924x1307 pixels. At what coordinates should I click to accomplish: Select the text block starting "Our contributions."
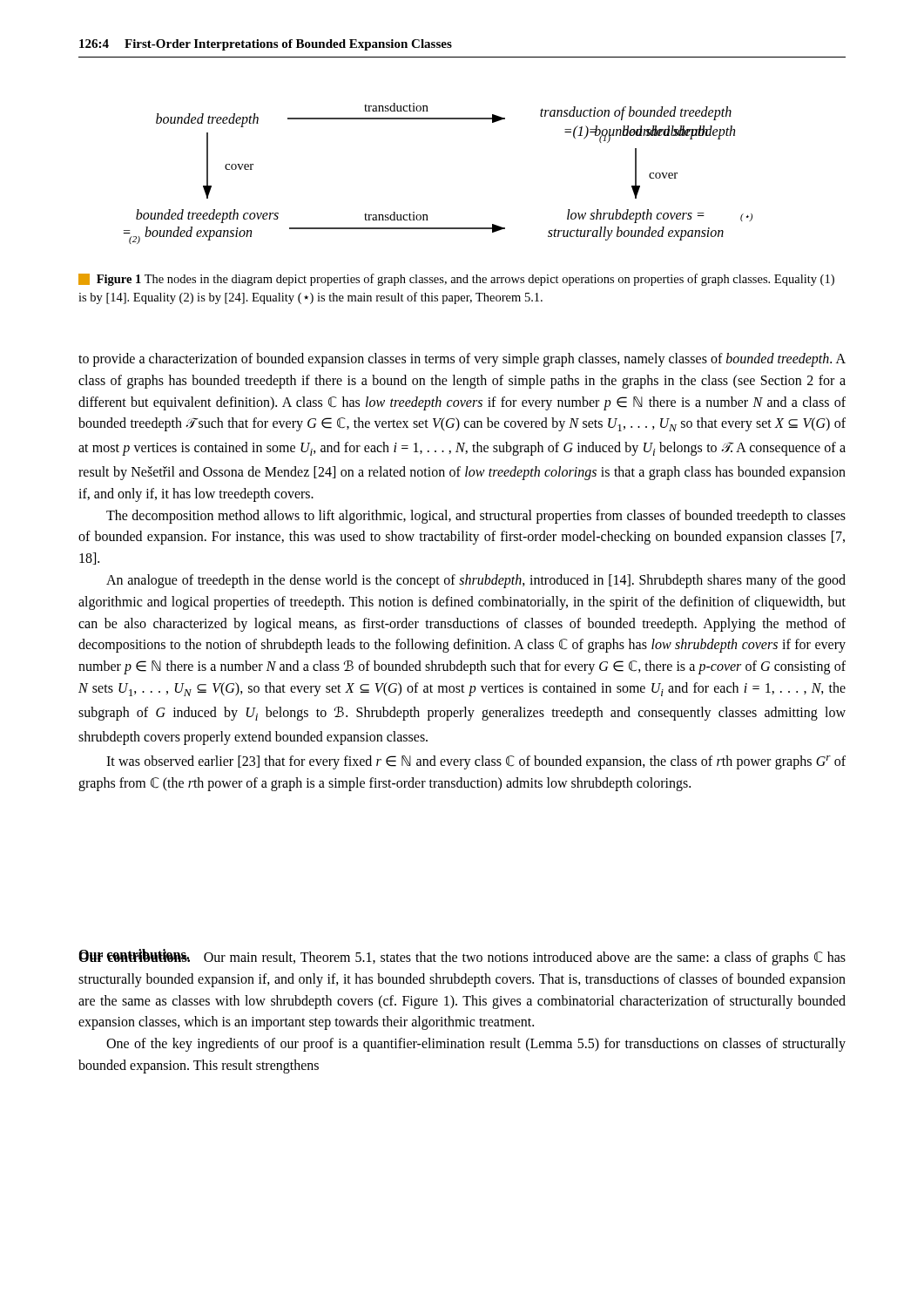click(134, 955)
